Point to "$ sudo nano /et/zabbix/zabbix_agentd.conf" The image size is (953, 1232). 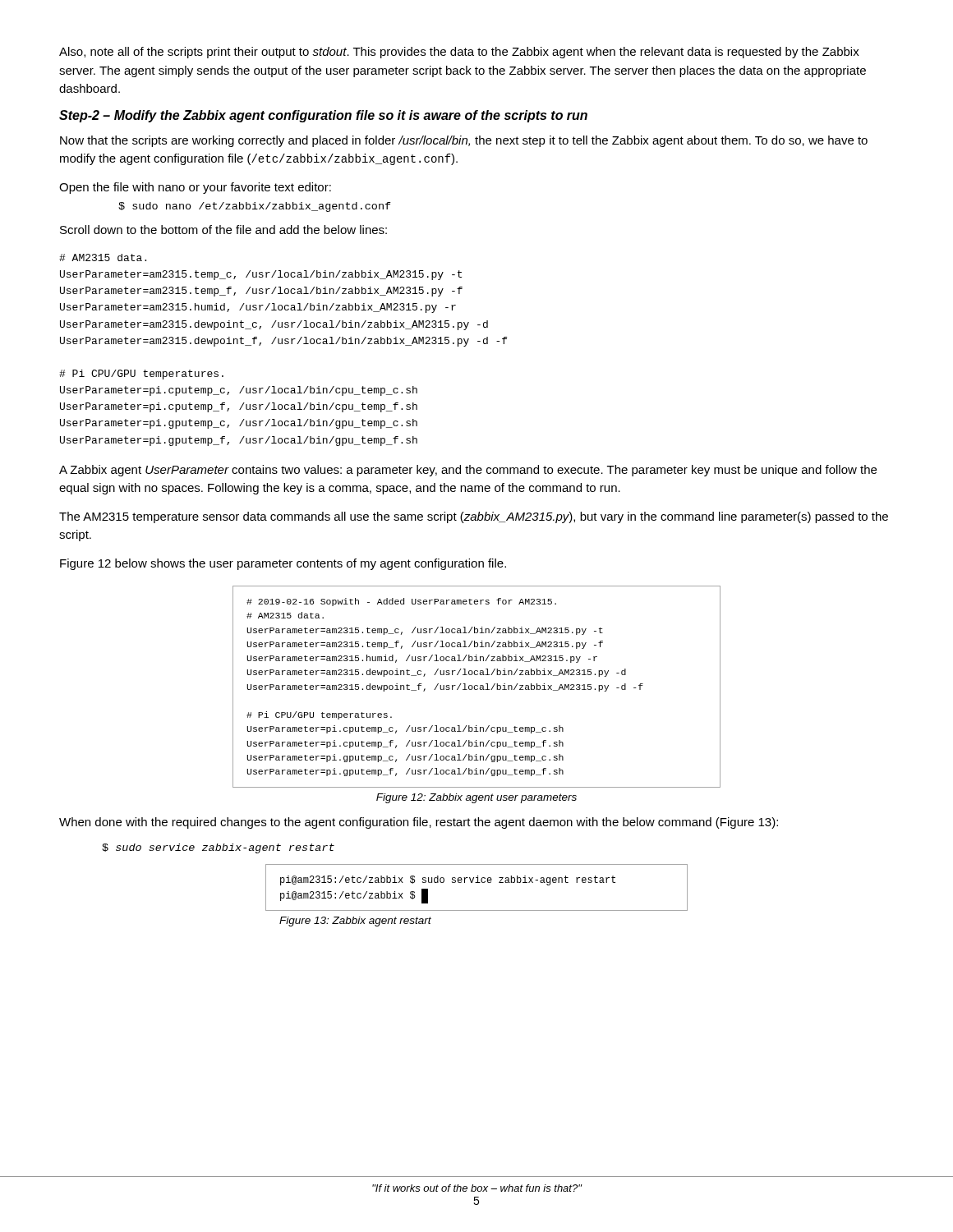(x=255, y=206)
